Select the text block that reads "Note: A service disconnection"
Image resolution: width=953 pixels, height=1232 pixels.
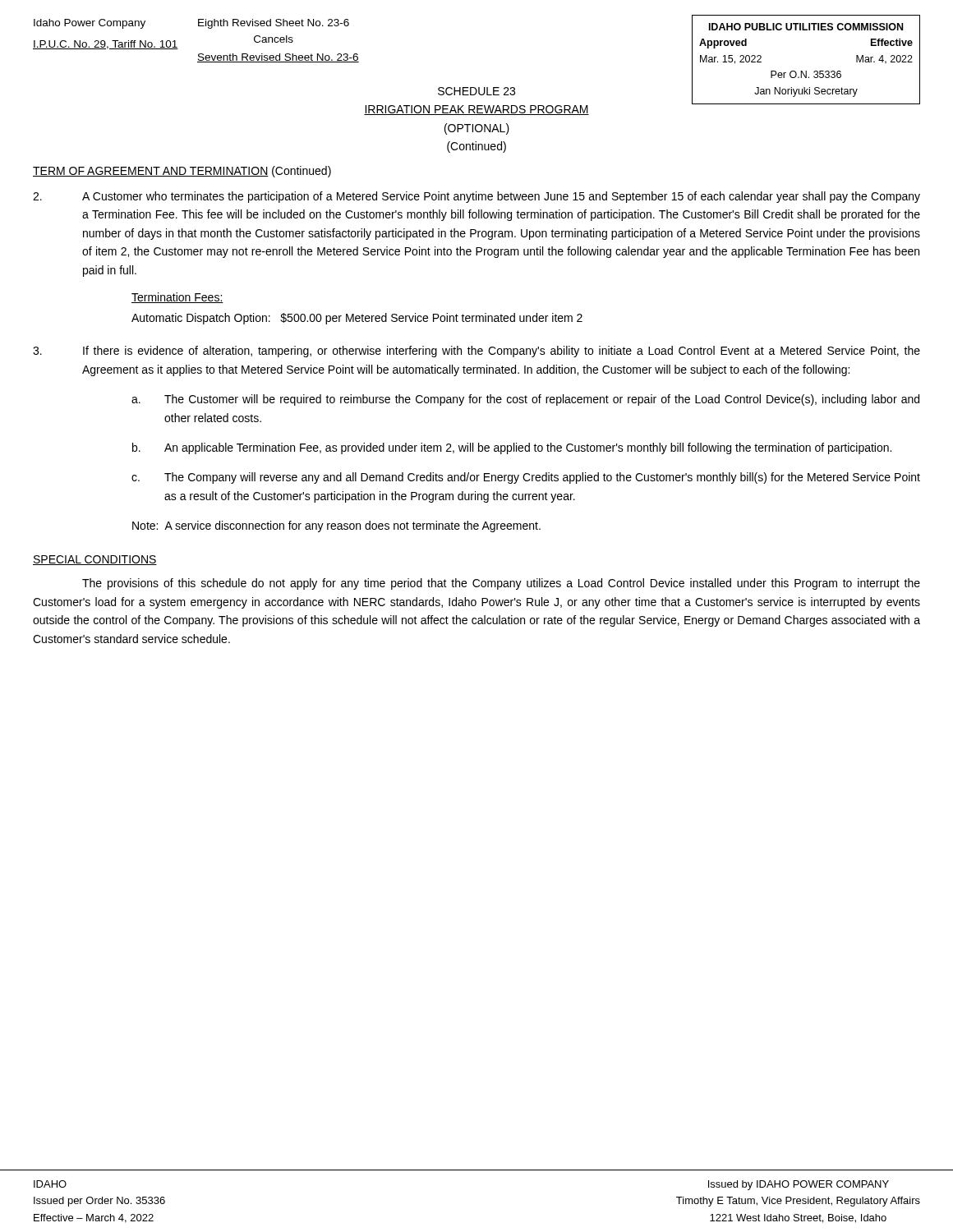click(x=336, y=526)
